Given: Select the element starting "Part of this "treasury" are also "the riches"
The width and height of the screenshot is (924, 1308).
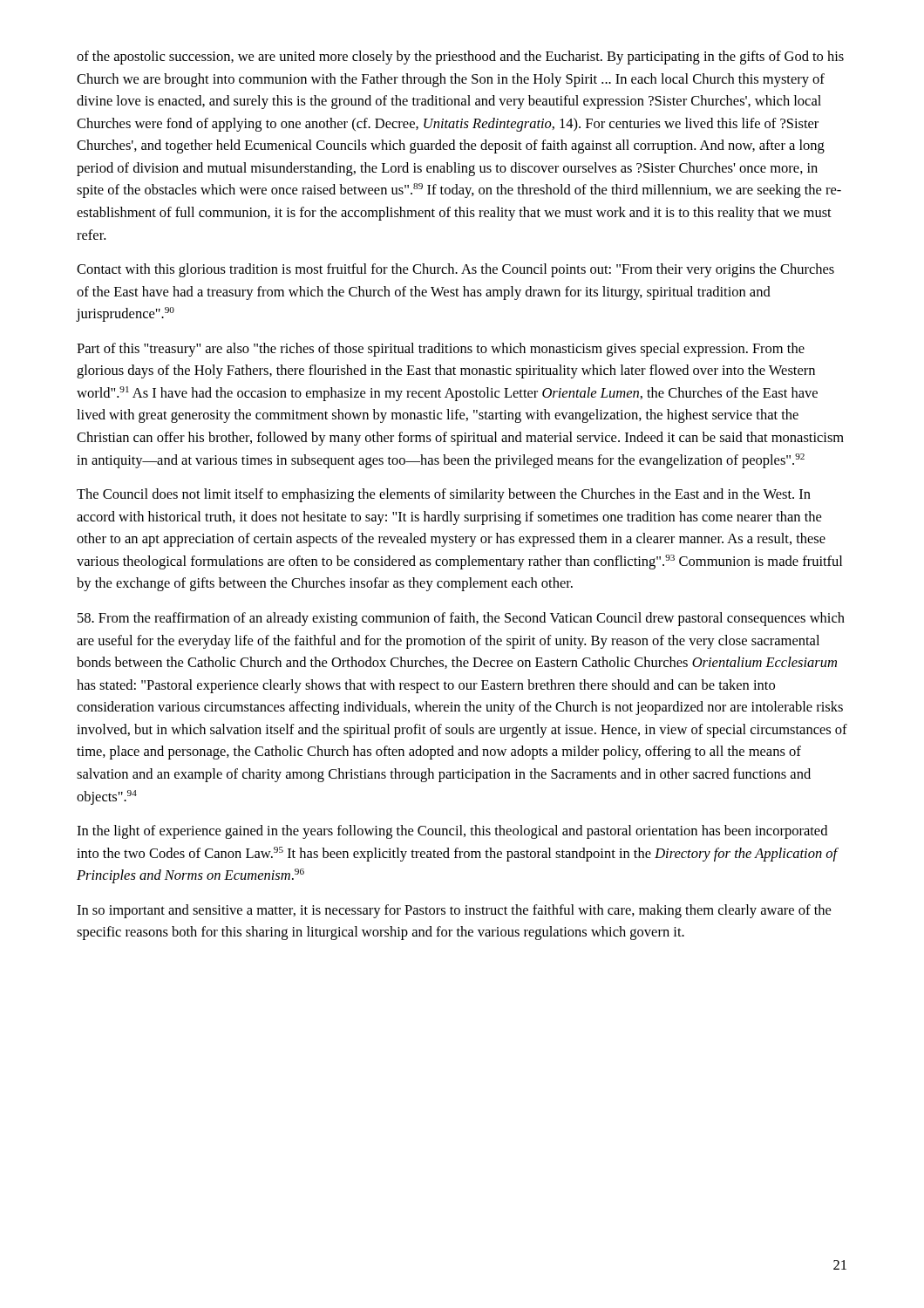Looking at the screenshot, I should point(462,404).
